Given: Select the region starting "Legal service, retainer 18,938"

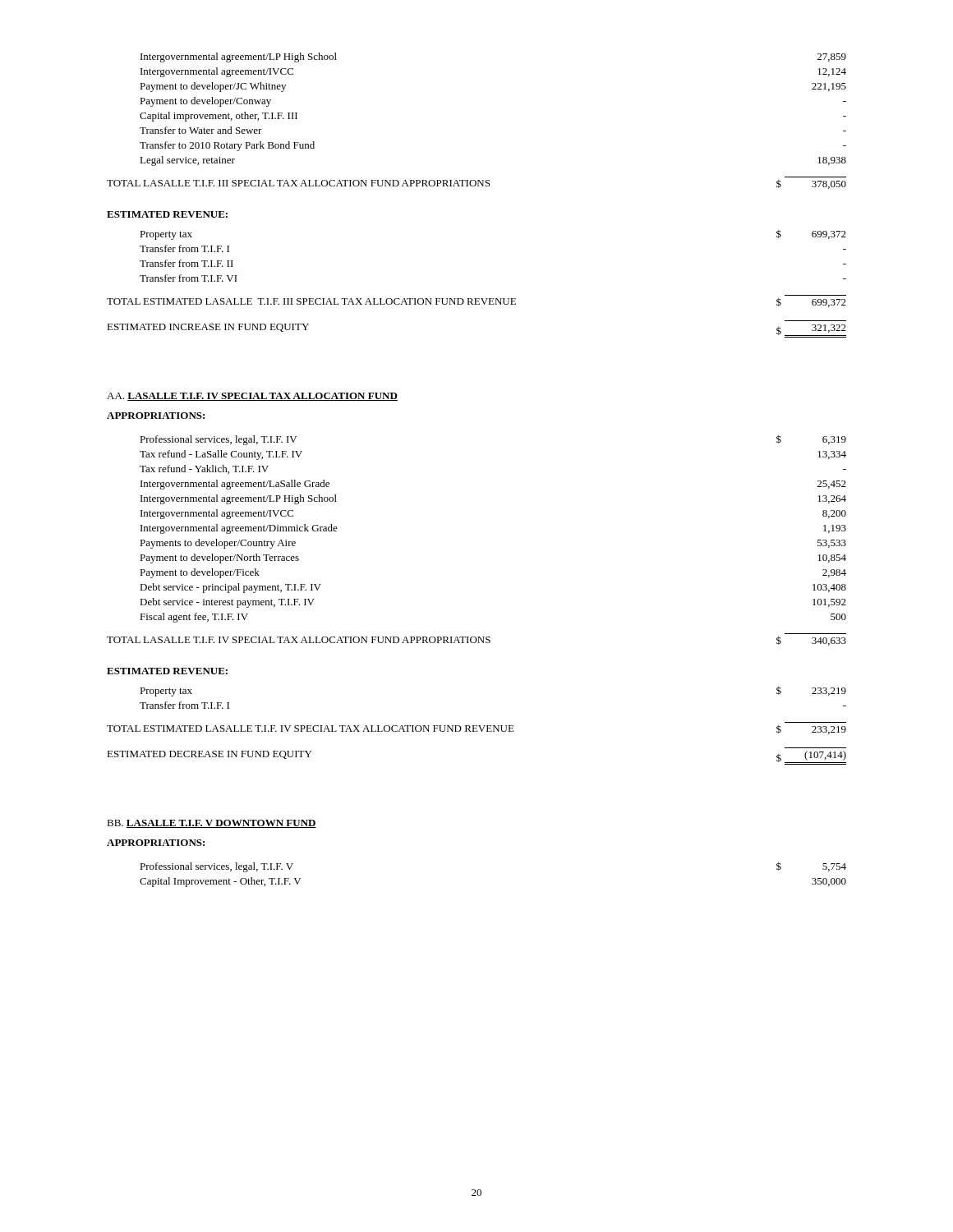Looking at the screenshot, I should click(179, 160).
